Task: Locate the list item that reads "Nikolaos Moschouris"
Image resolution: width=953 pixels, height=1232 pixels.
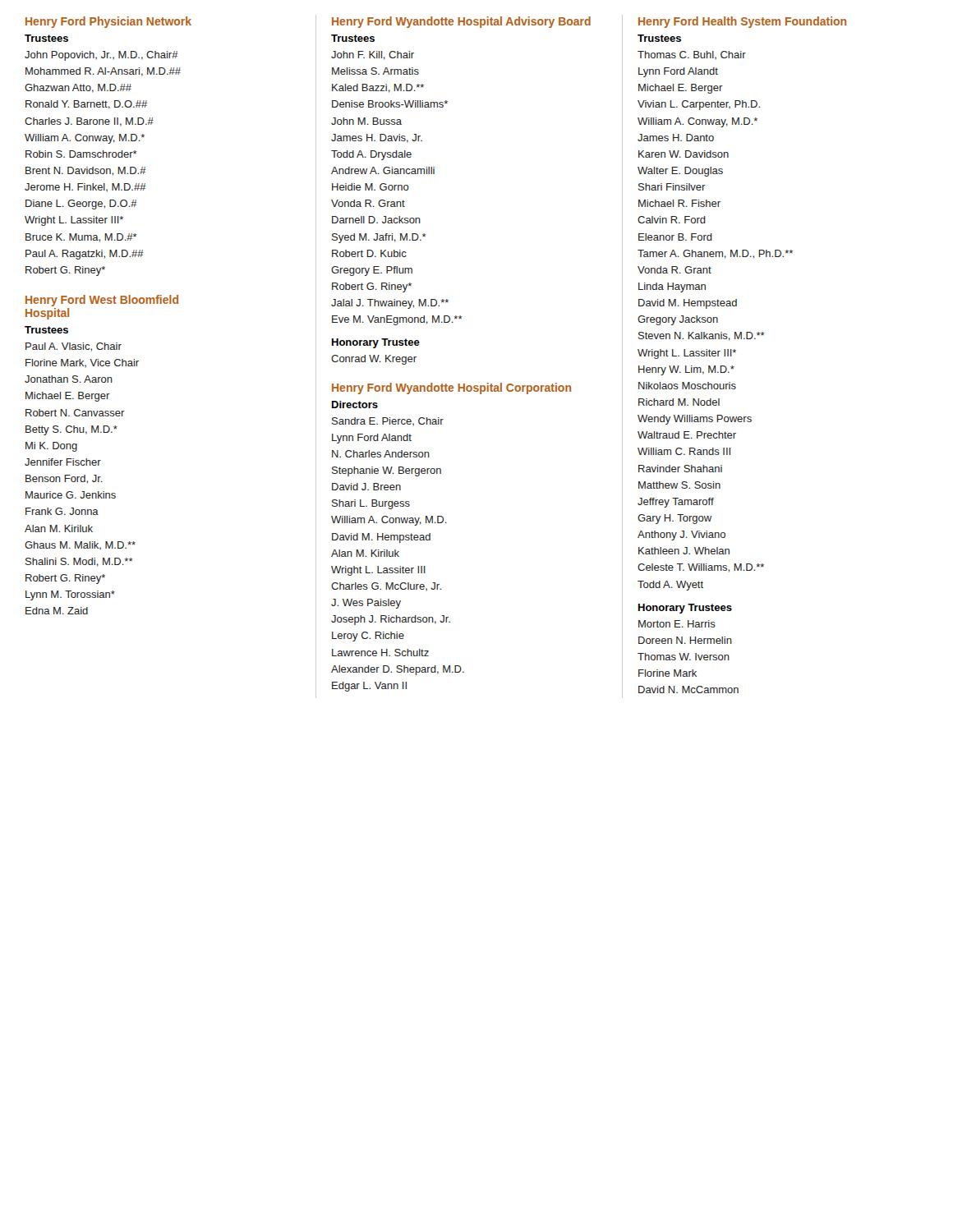Action: tap(687, 385)
